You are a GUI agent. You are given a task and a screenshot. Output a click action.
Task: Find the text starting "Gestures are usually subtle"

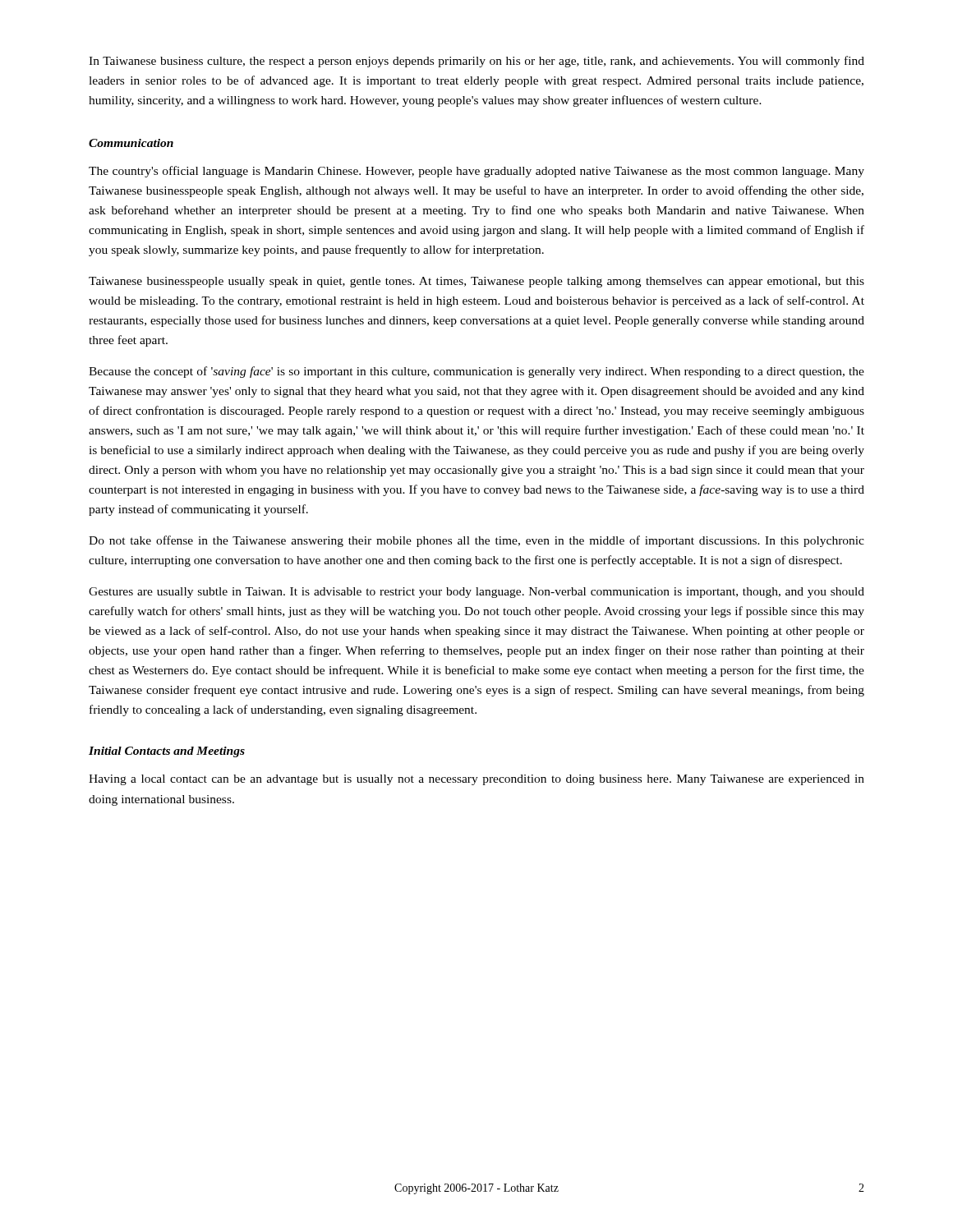(x=476, y=650)
